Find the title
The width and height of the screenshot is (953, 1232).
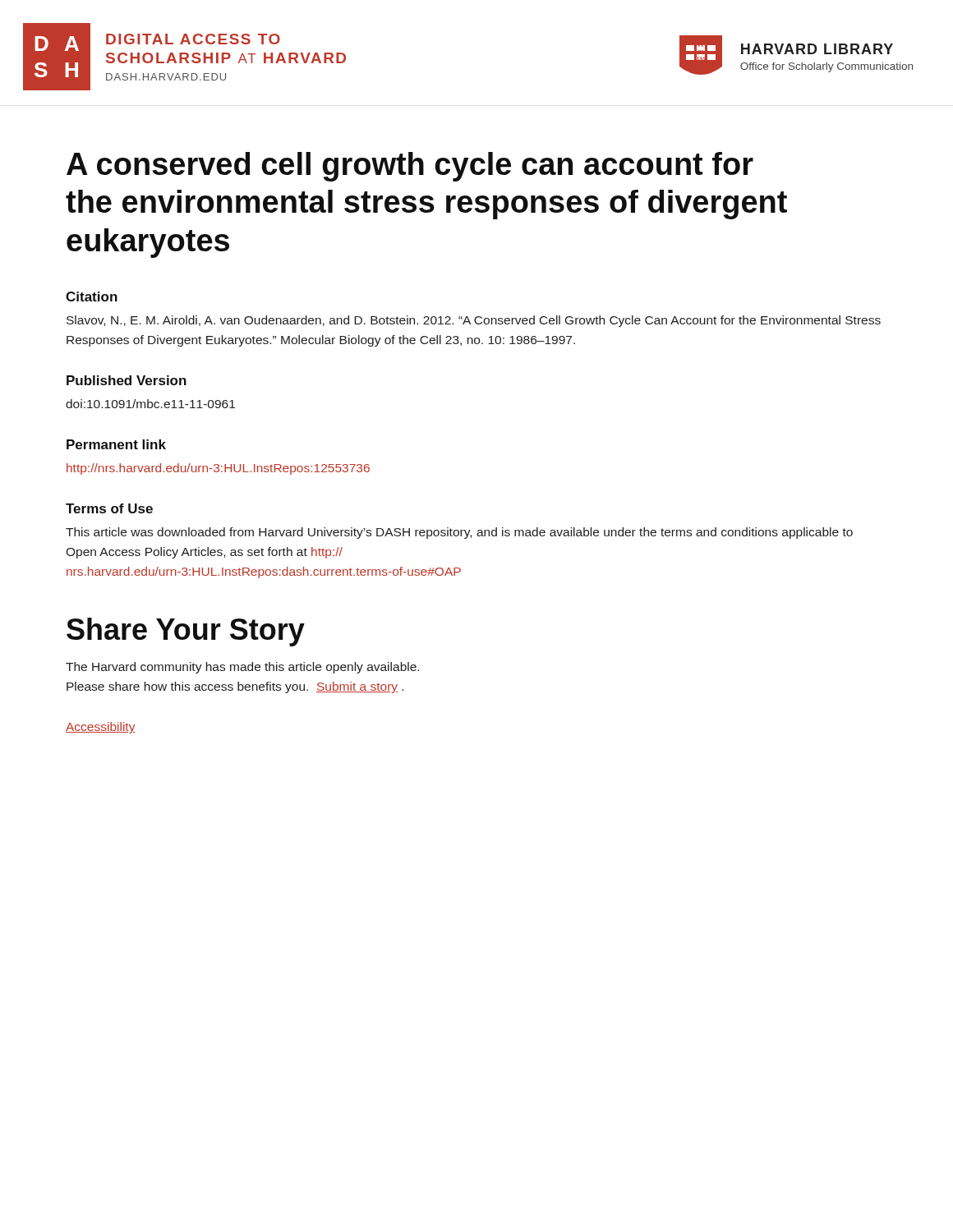[x=427, y=202]
